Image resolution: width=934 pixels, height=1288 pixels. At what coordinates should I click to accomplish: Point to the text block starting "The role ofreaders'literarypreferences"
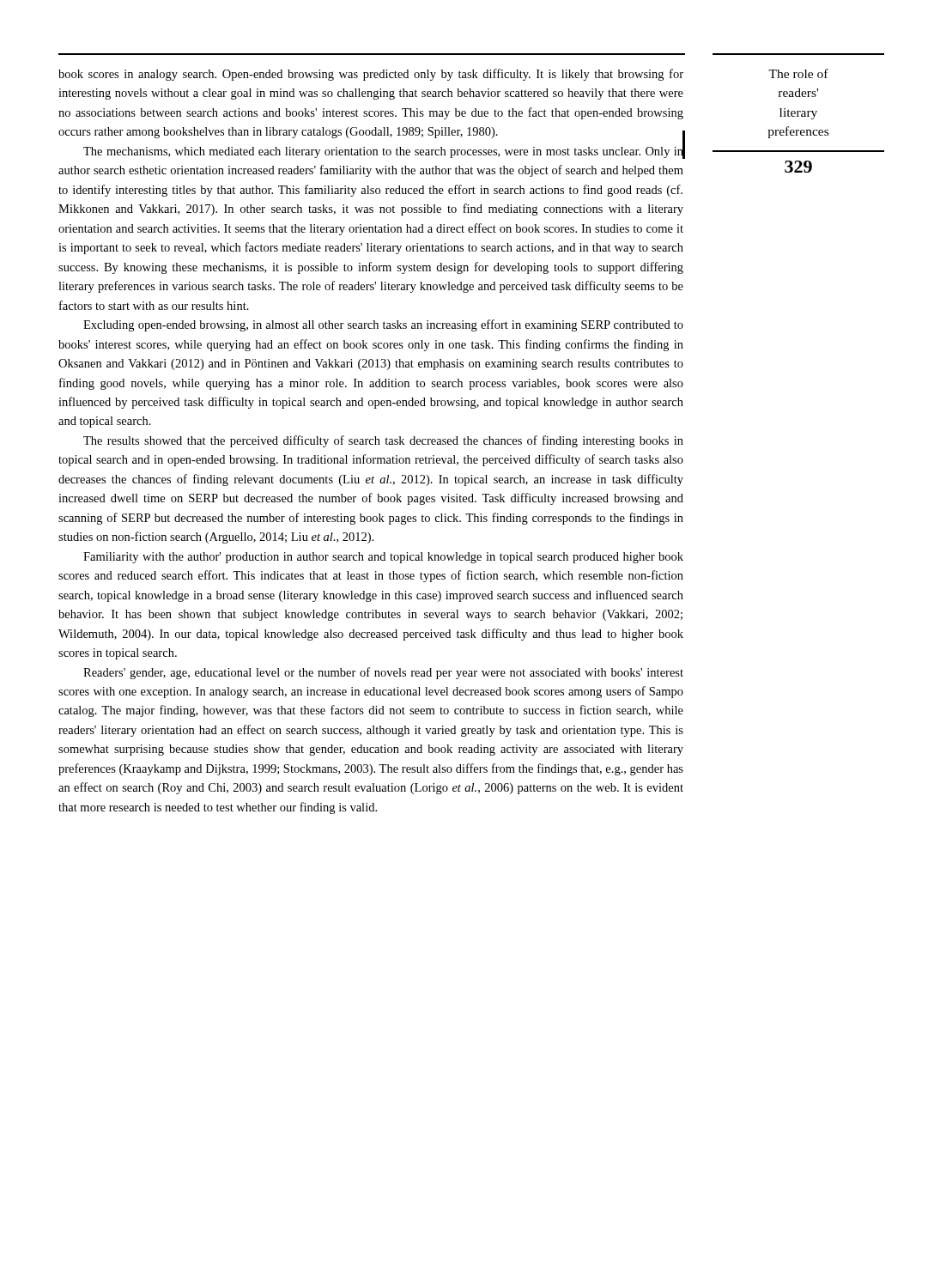point(798,102)
